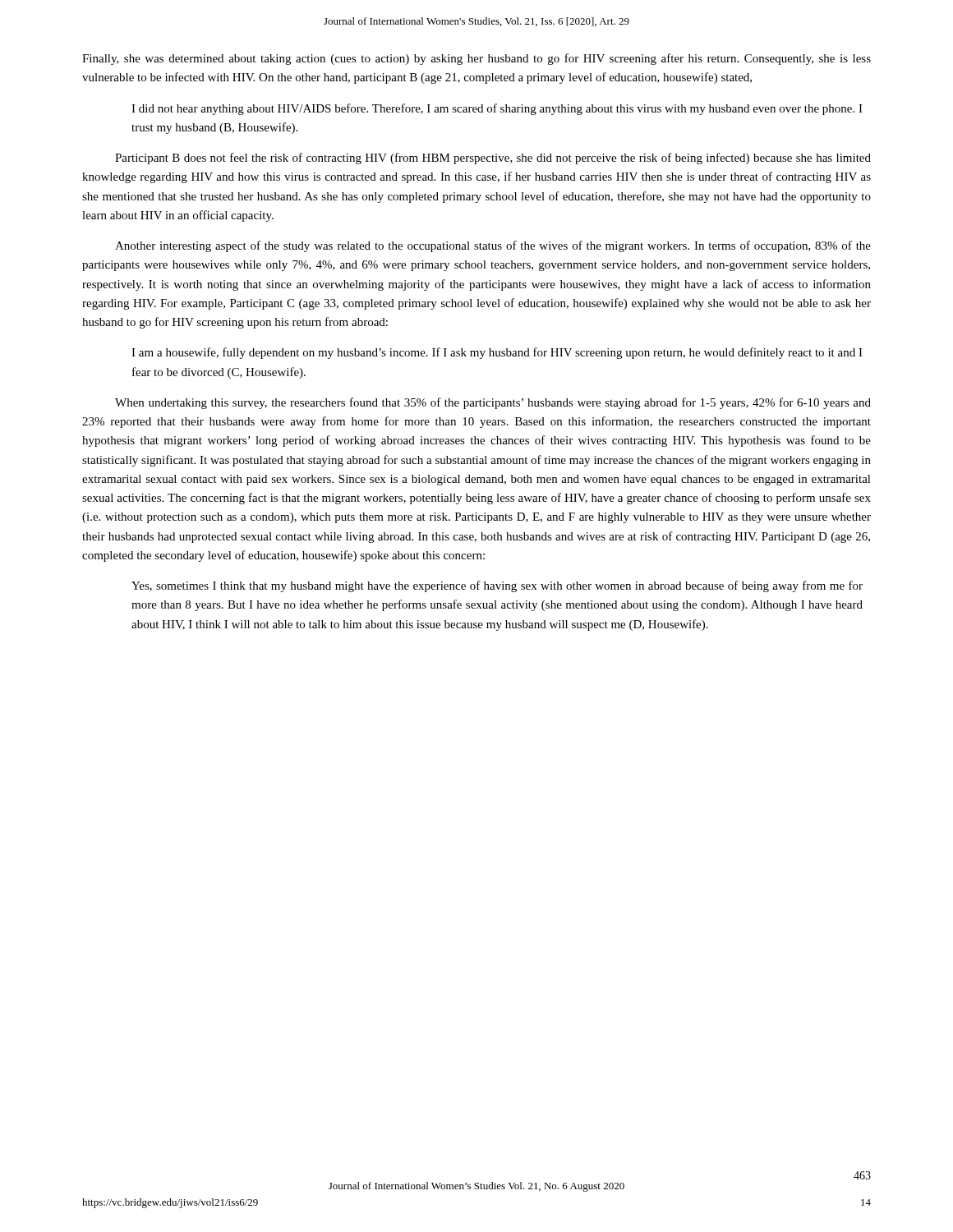Click the passage that begins "Finally, she was"
Viewport: 953px width, 1232px height.
[x=476, y=68]
